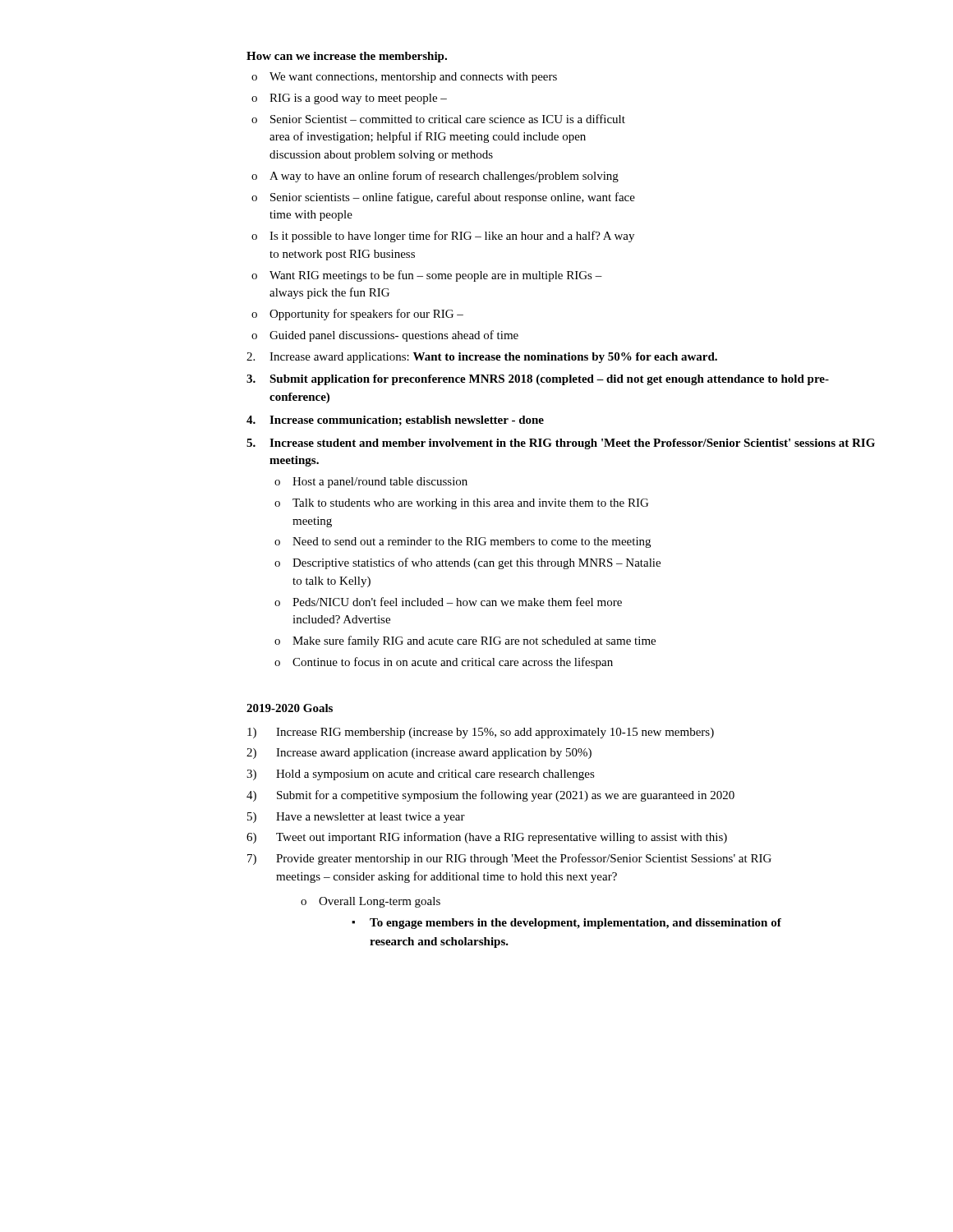953x1232 pixels.
Task: Point to the block beginning "5. Increase student and"
Action: coord(567,452)
